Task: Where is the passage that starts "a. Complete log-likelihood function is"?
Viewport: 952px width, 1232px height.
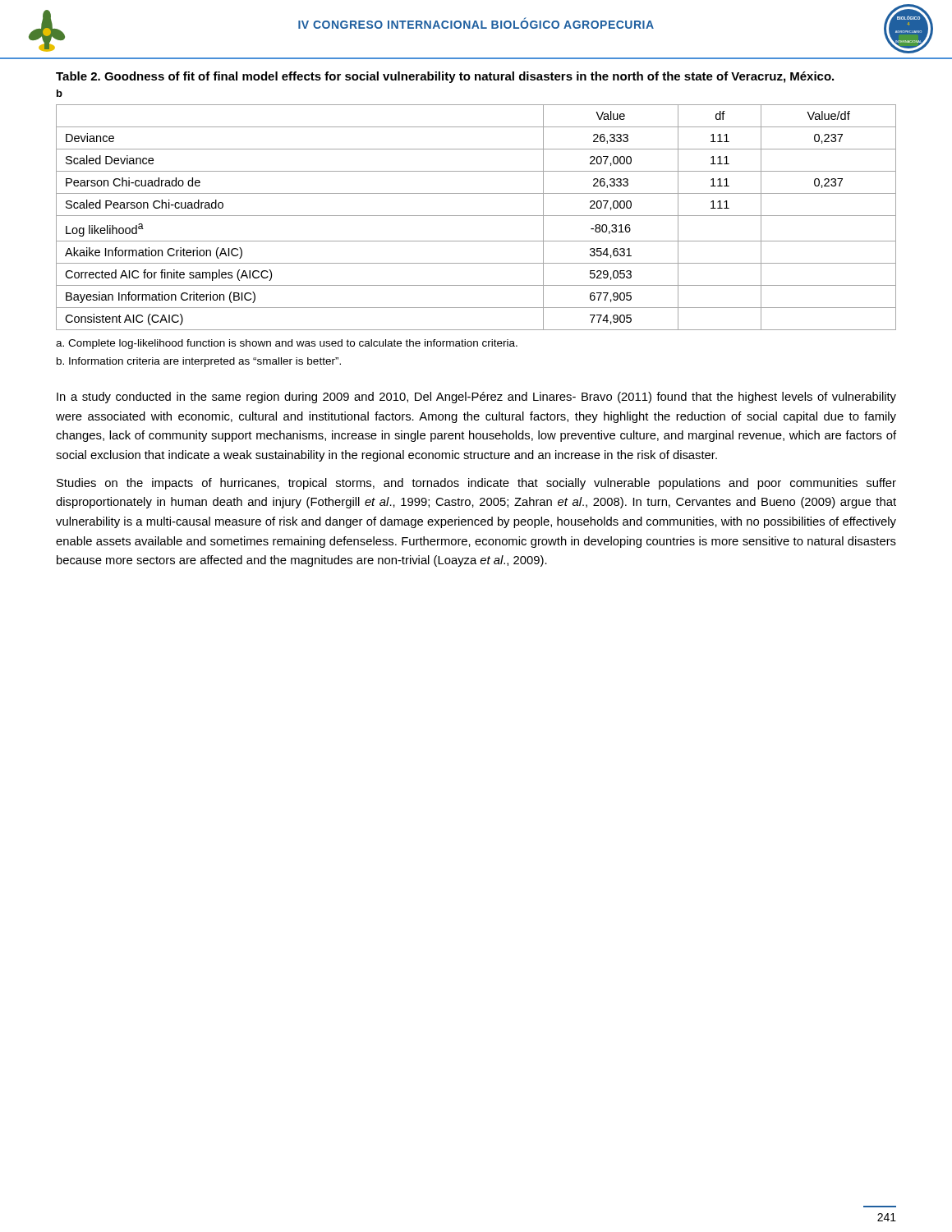Action: [287, 343]
